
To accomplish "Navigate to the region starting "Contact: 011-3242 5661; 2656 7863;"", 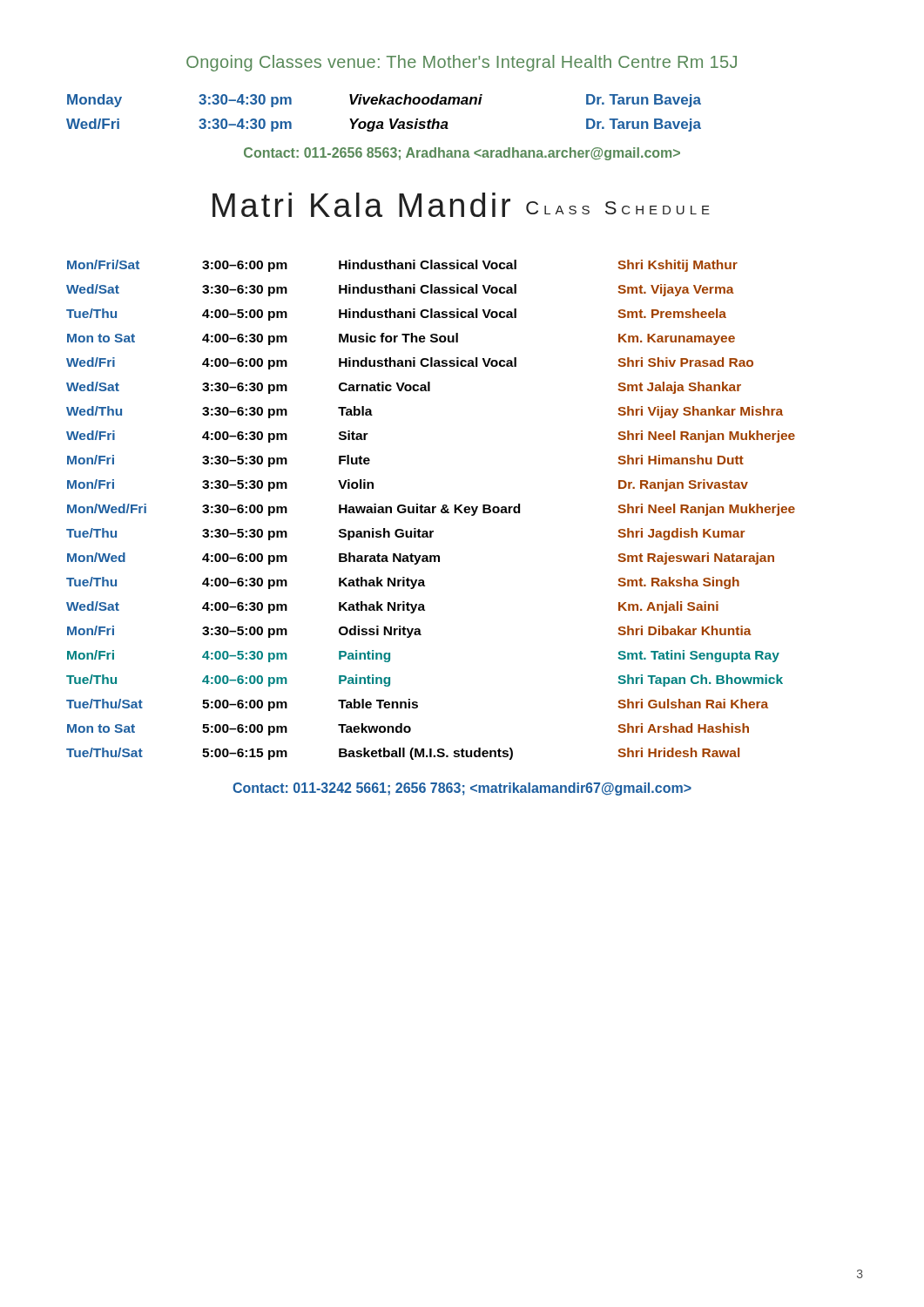I will pyautogui.click(x=462, y=788).
